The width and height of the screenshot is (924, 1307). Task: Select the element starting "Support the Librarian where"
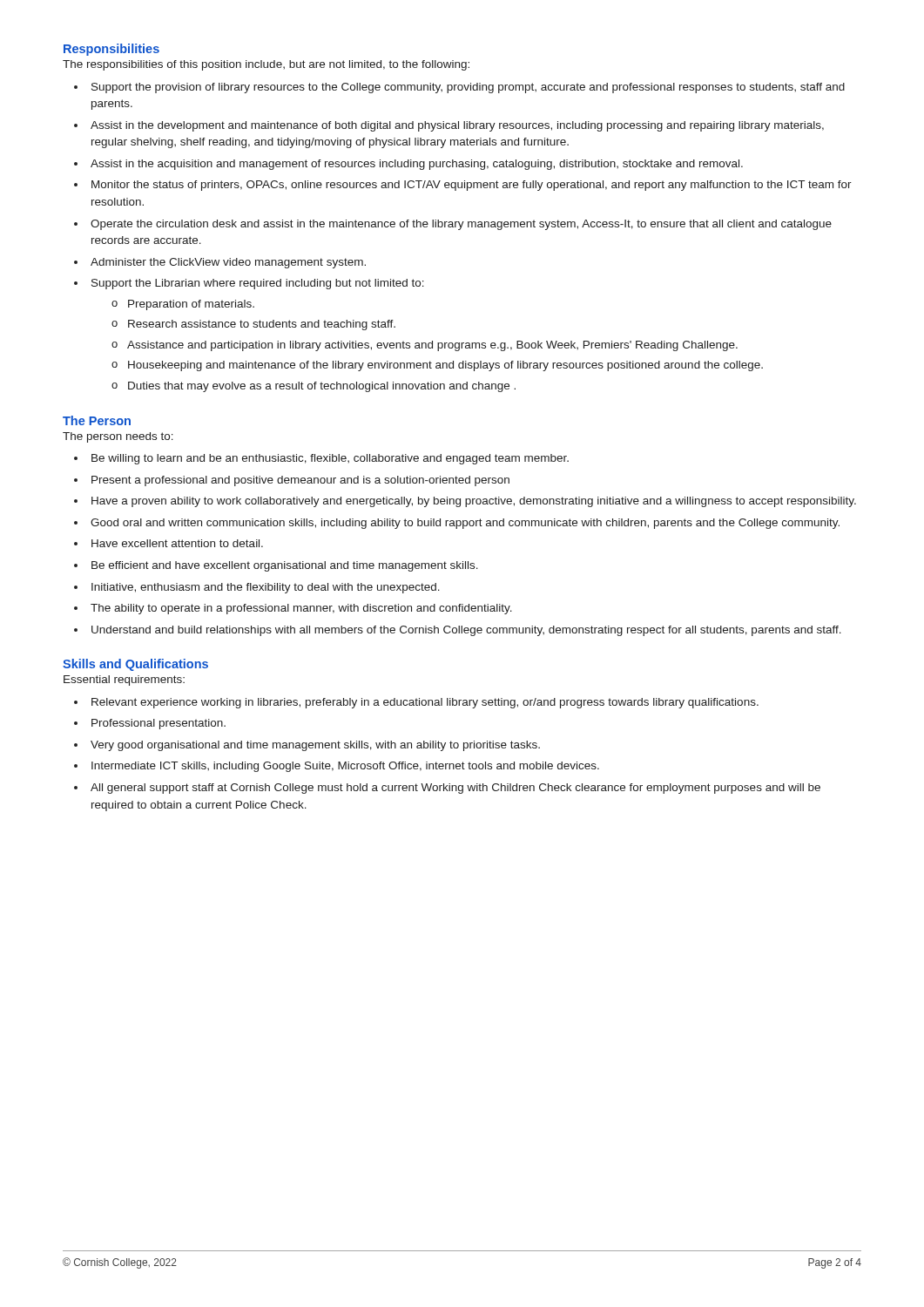pyautogui.click(x=474, y=334)
